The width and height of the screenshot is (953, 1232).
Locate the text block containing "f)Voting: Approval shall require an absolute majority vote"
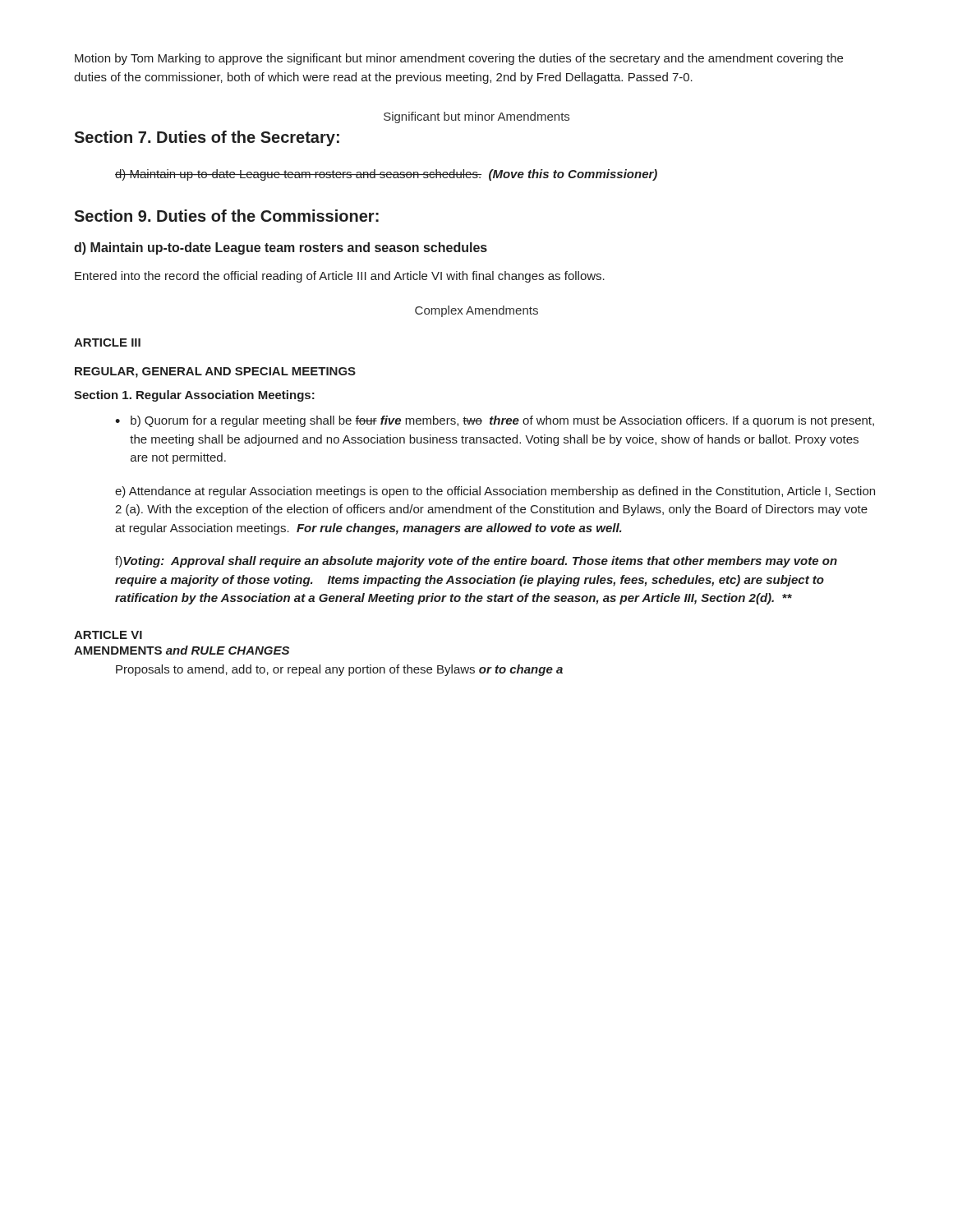click(476, 579)
